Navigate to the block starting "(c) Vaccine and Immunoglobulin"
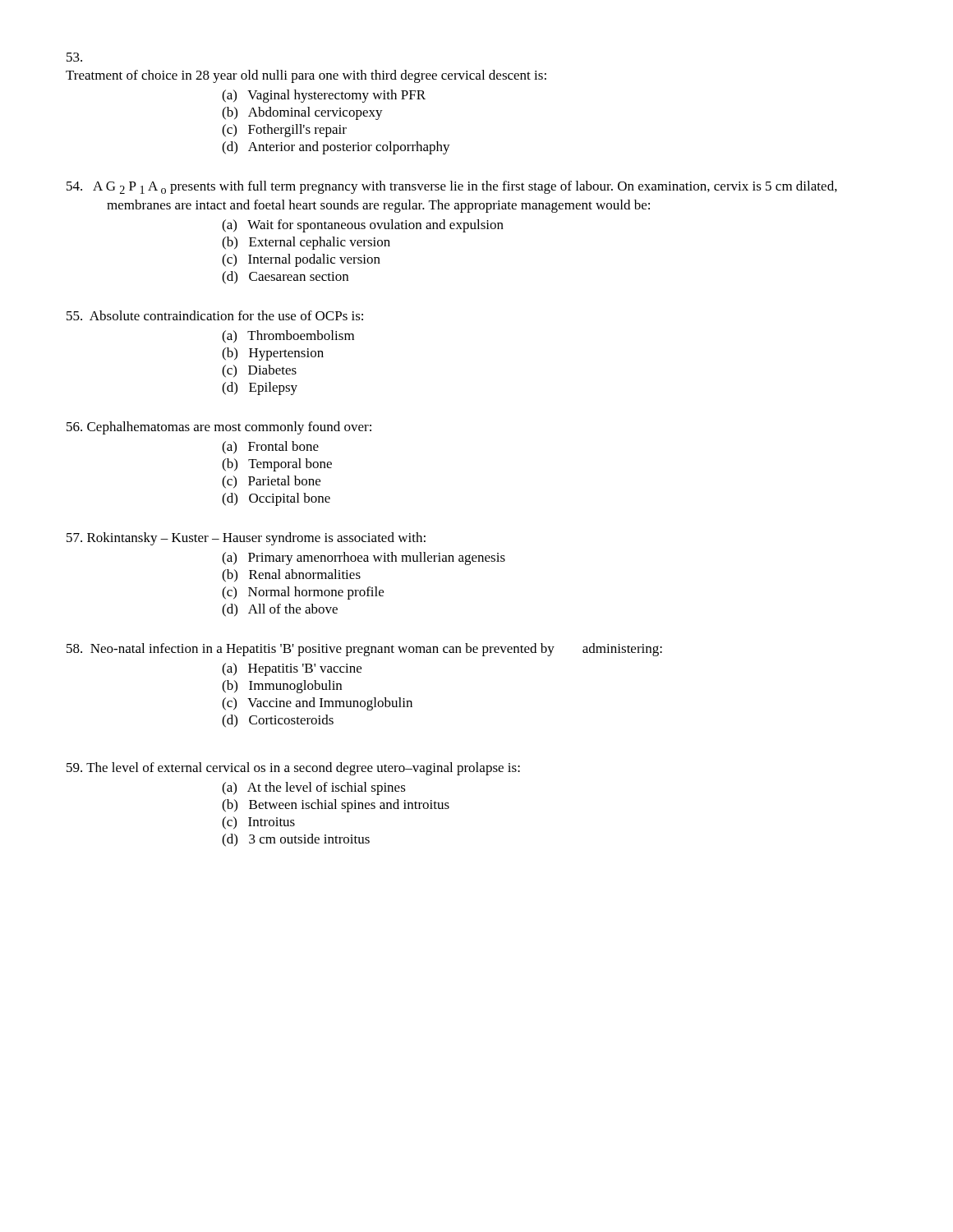Screen dimensions: 1232x953 (x=317, y=703)
